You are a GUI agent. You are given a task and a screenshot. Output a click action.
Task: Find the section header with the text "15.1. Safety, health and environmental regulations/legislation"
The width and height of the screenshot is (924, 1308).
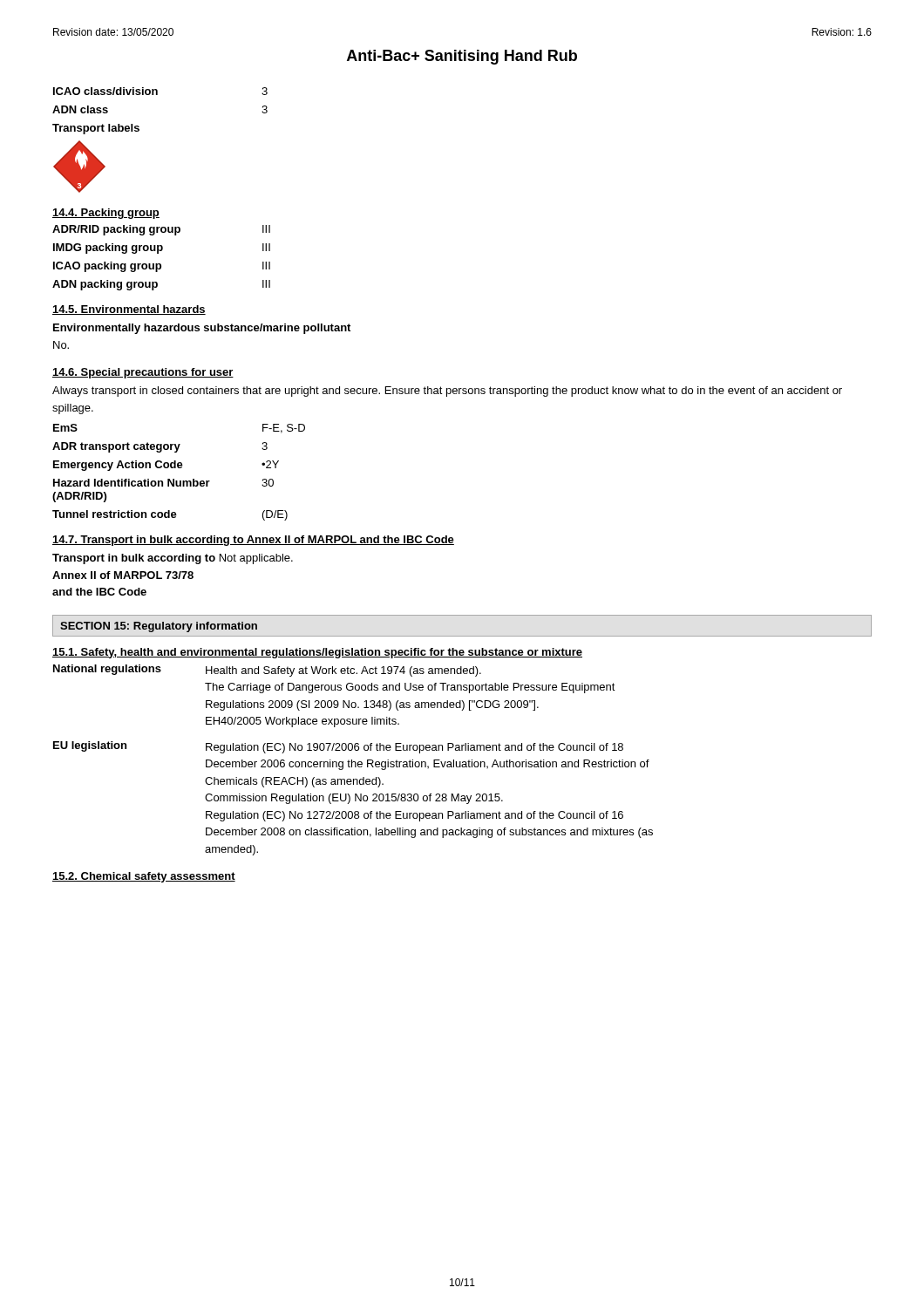[x=317, y=651]
